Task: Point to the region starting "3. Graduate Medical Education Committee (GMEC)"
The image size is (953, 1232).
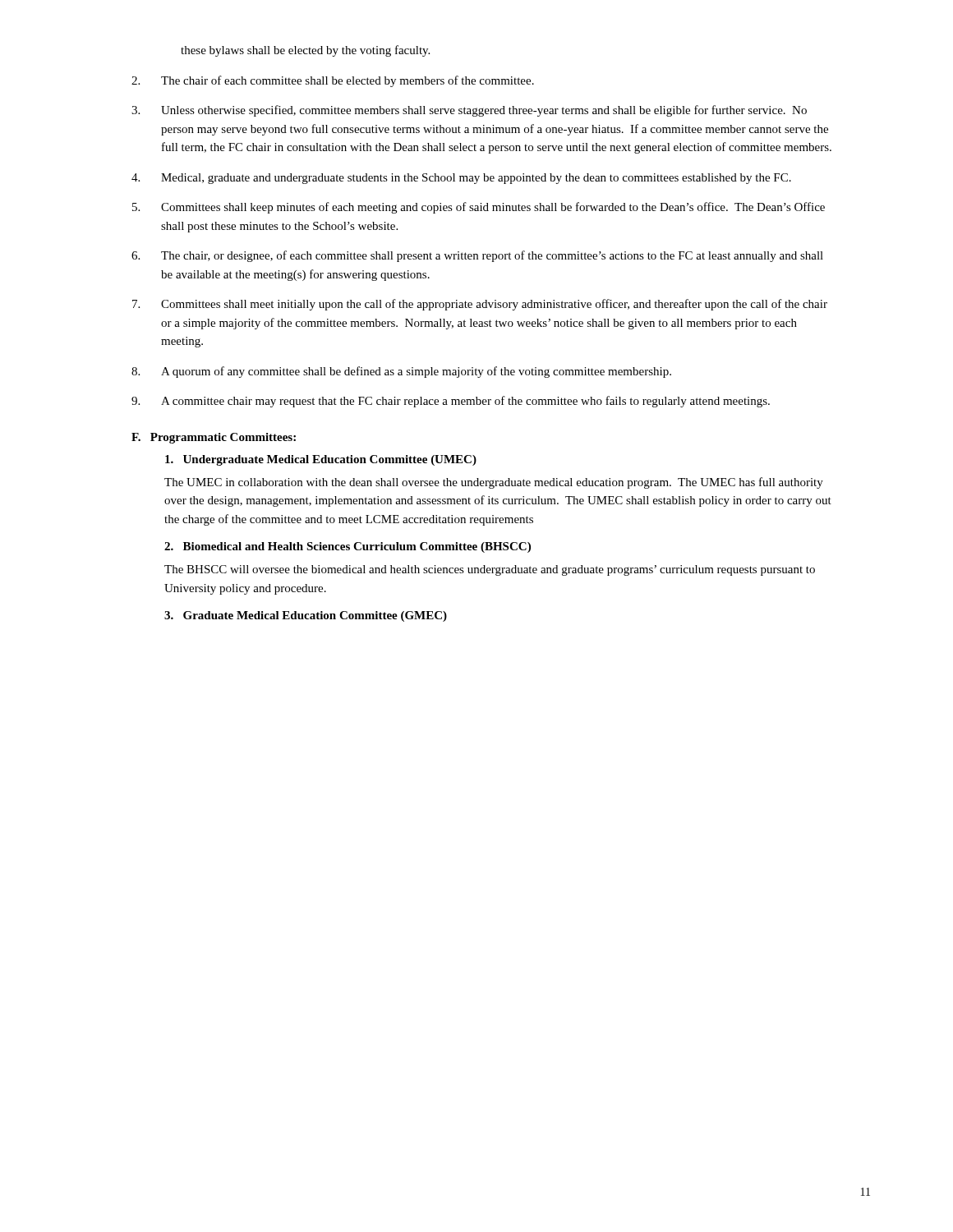Action: point(306,615)
